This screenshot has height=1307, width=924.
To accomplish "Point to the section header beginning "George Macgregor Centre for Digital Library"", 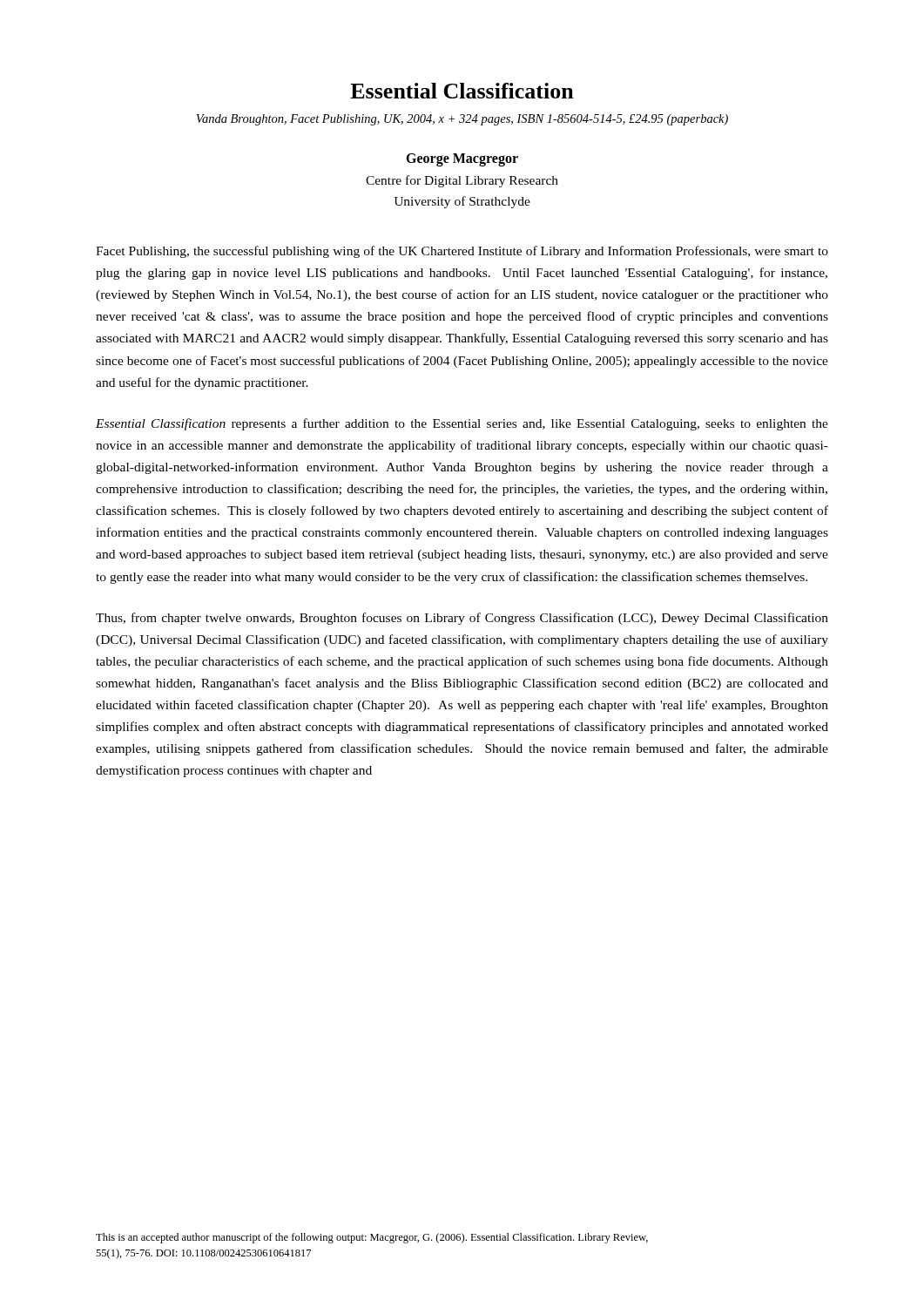I will click(462, 181).
